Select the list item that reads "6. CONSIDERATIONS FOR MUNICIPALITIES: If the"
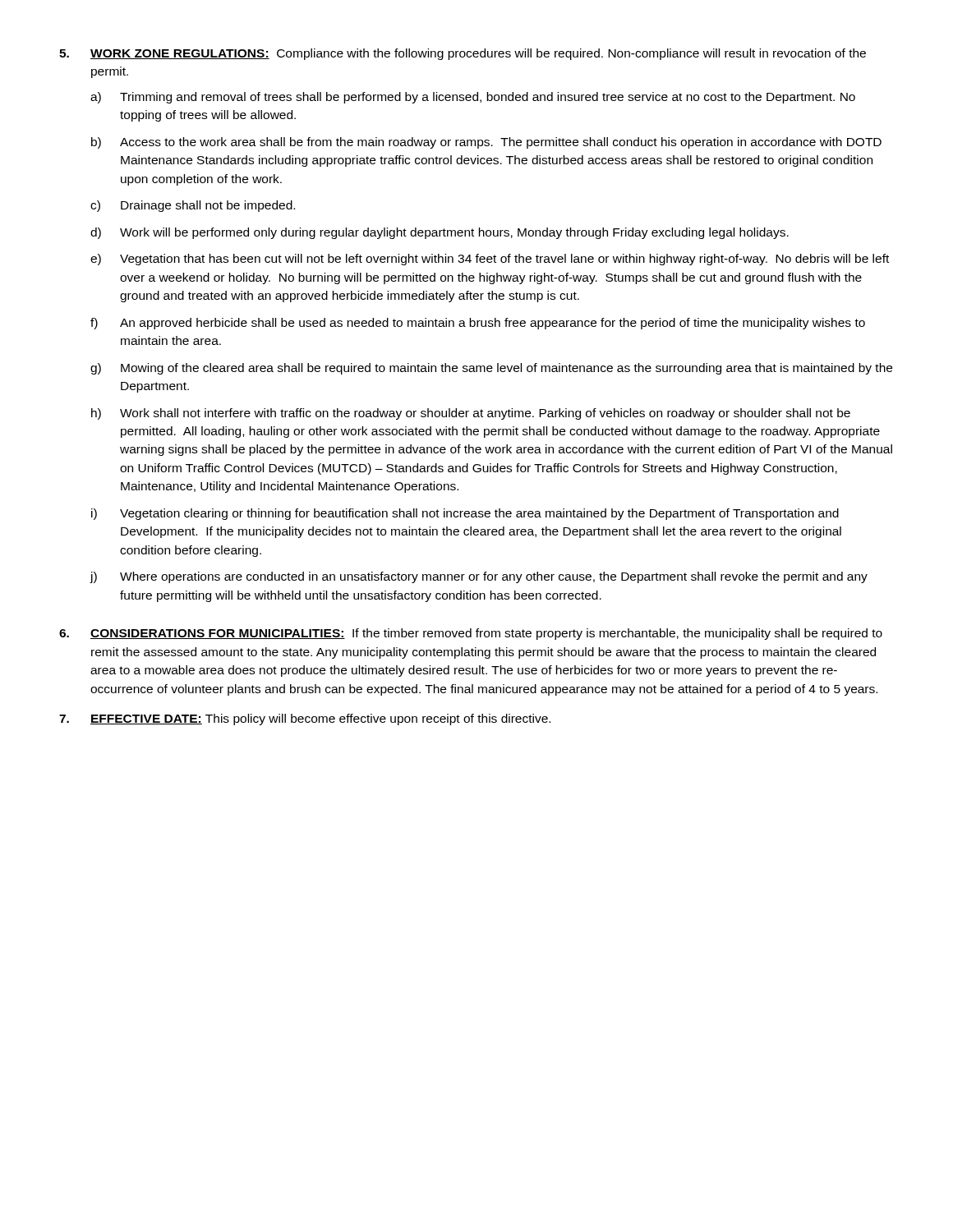Viewport: 953px width, 1232px height. [476, 661]
